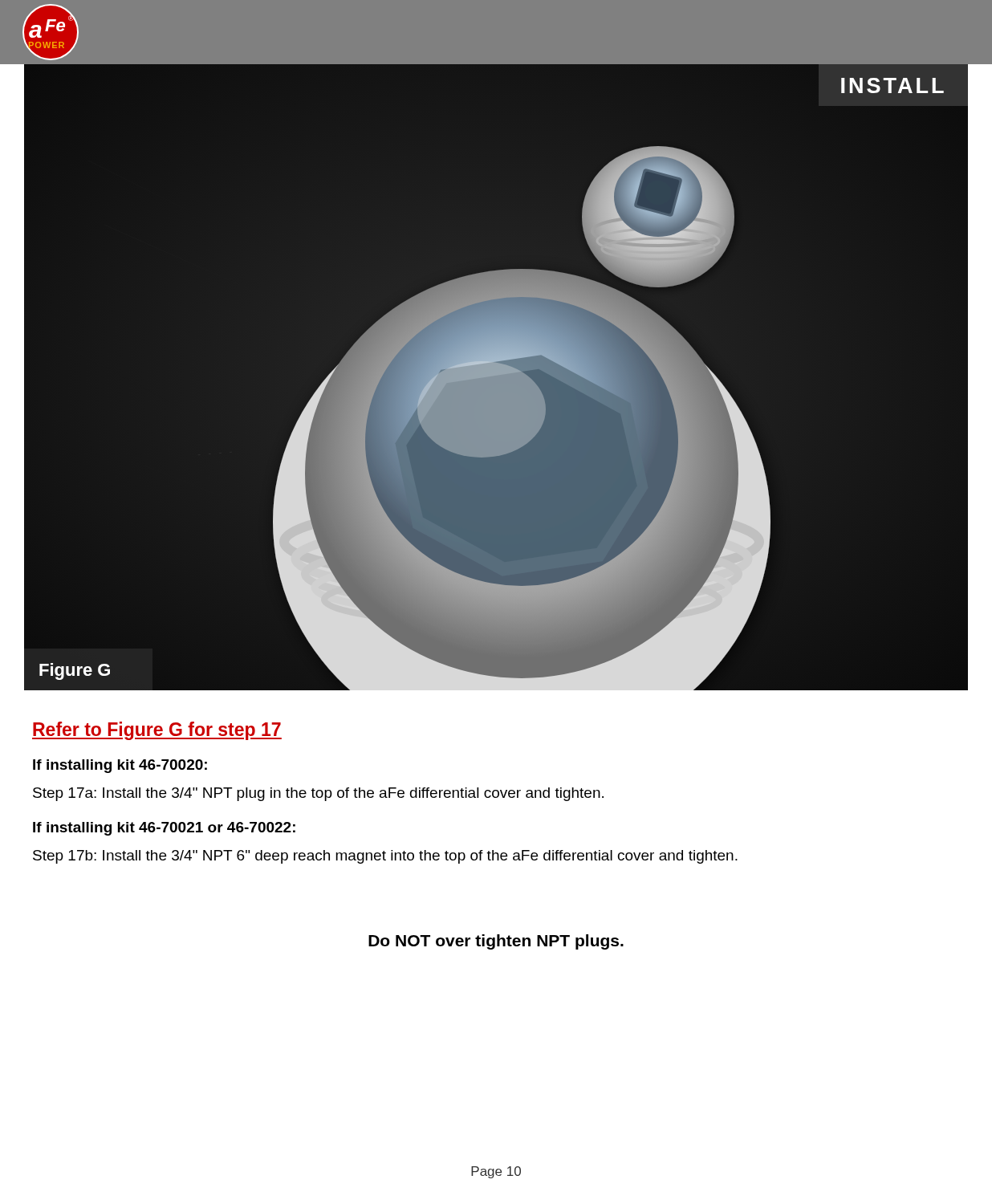This screenshot has width=992, height=1204.
Task: Locate the element starting "If installing kit 46-70021"
Action: click(x=164, y=827)
